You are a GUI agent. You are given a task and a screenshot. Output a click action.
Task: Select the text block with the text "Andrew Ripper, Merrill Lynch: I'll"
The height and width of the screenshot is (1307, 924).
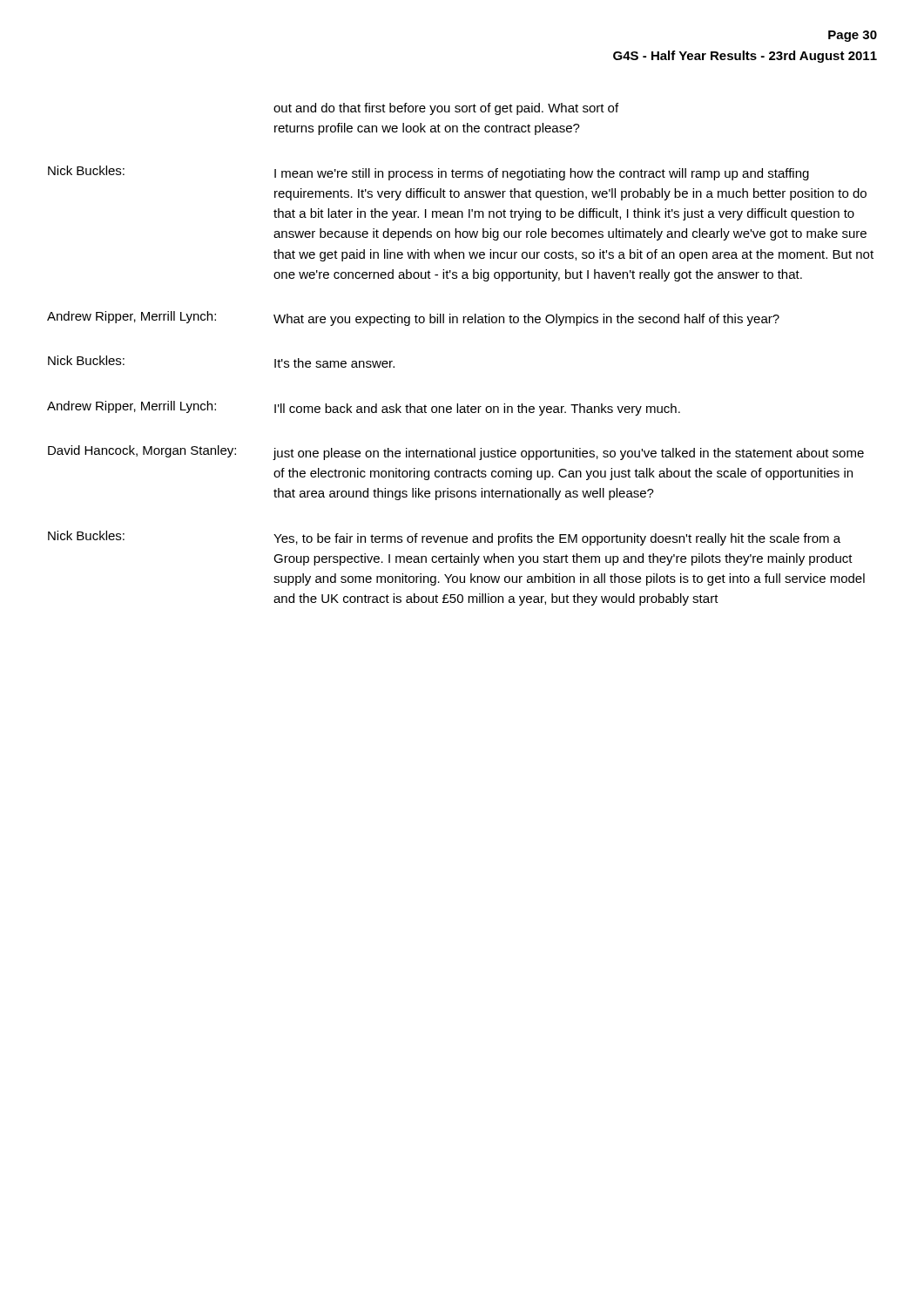pyautogui.click(x=462, y=408)
